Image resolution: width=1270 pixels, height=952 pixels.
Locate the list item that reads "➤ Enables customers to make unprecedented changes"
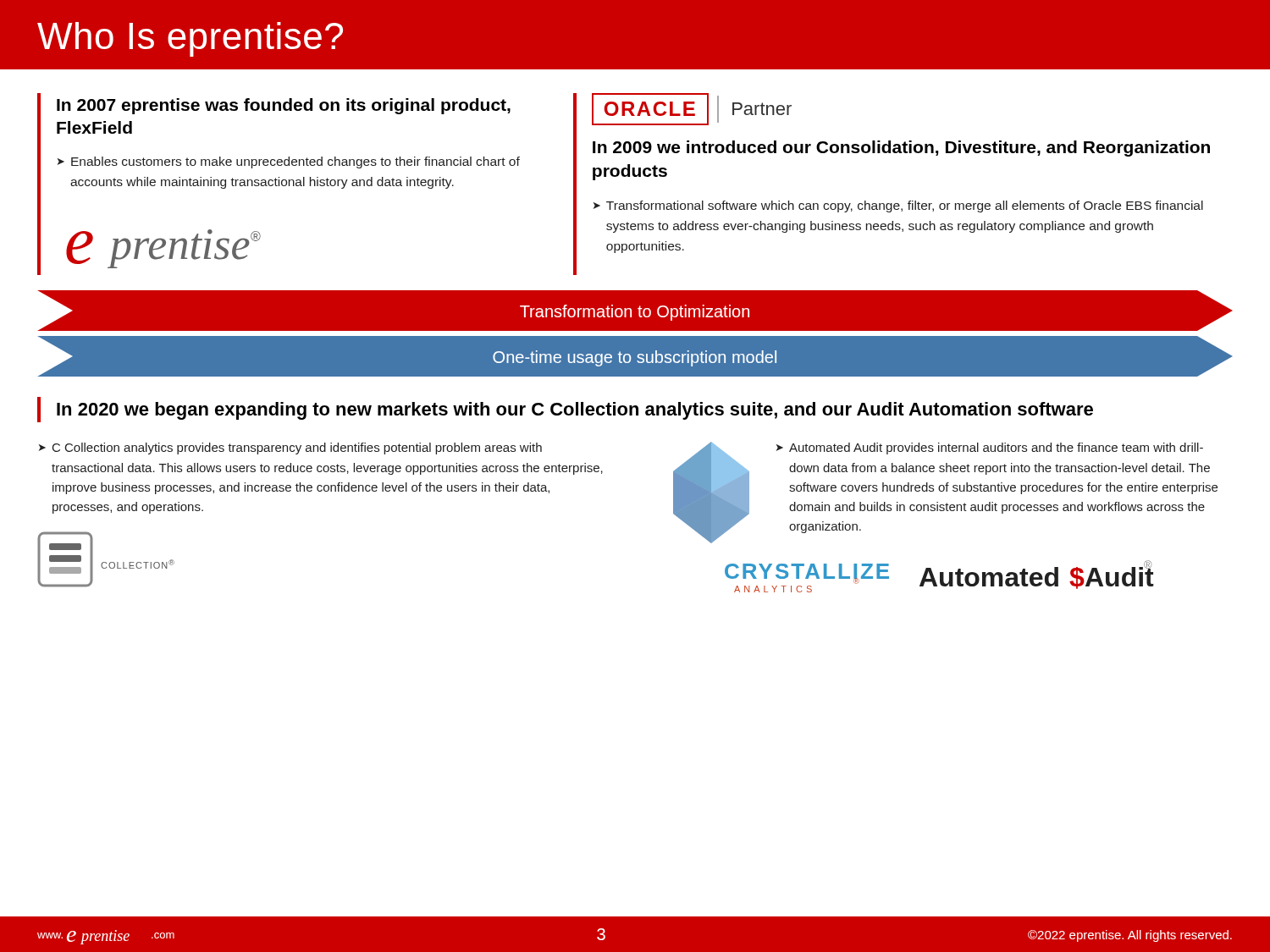click(x=293, y=171)
